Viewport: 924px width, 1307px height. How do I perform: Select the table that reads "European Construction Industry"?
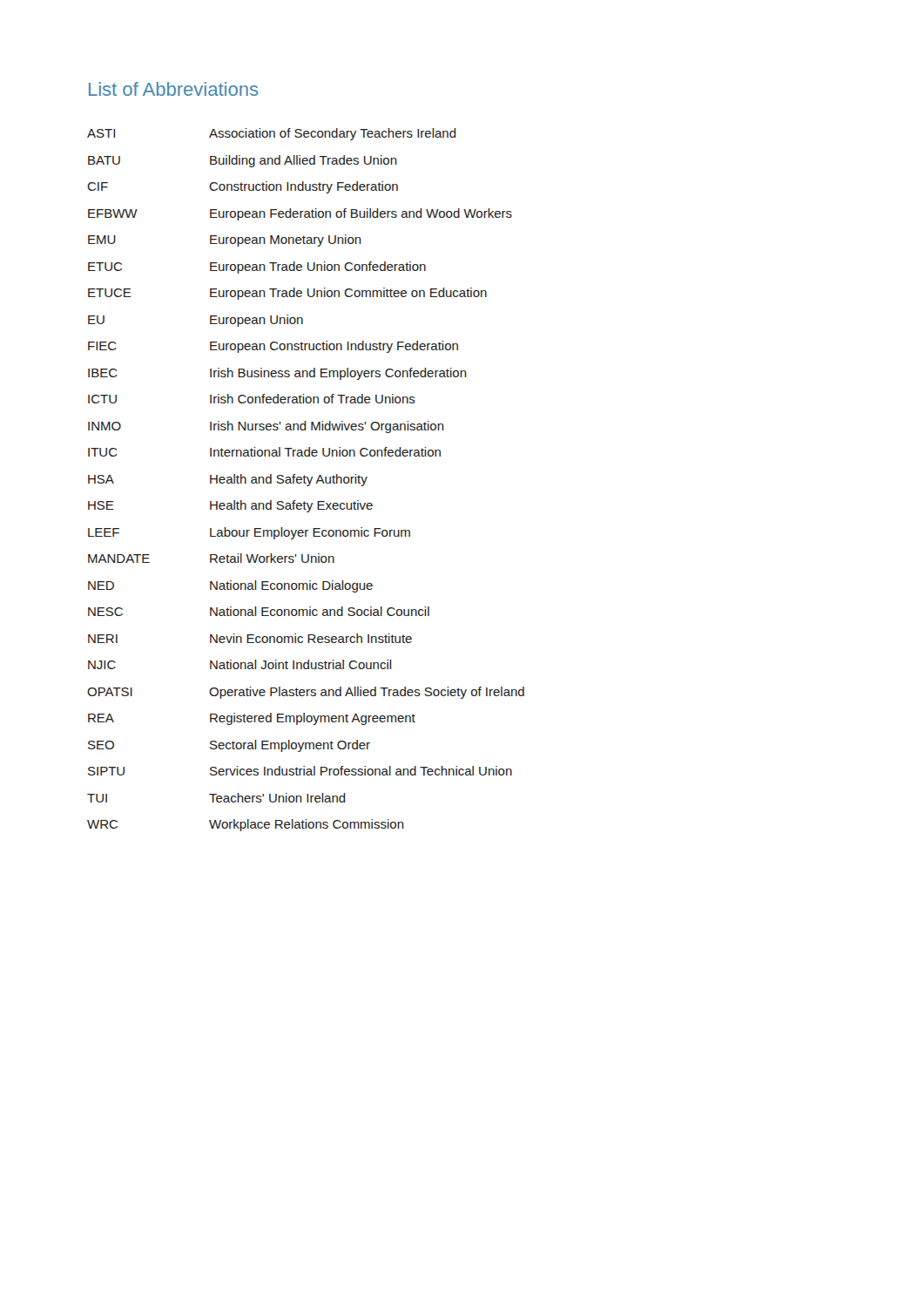462,479
